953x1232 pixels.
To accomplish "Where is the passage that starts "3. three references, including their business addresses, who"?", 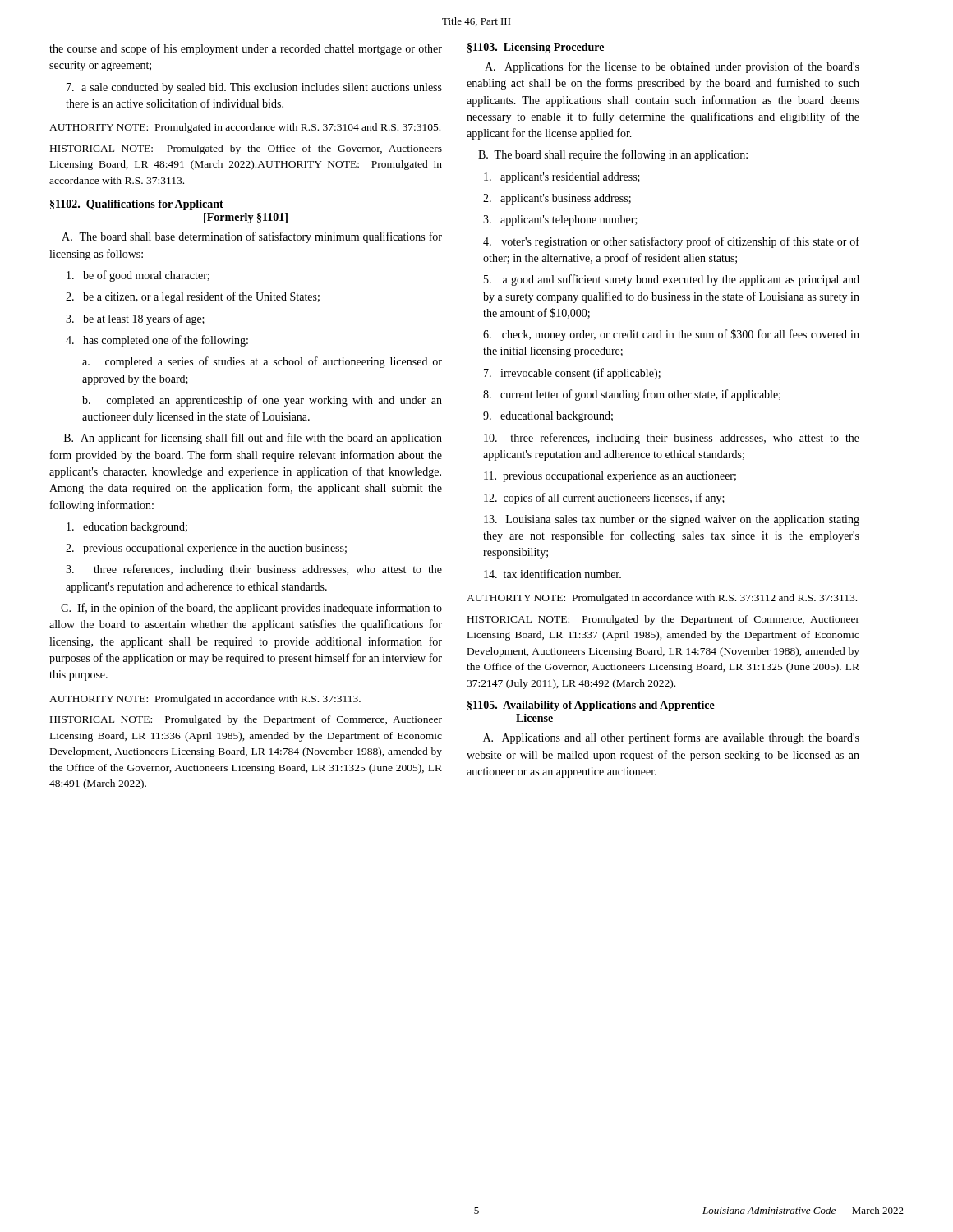I will (x=254, y=579).
